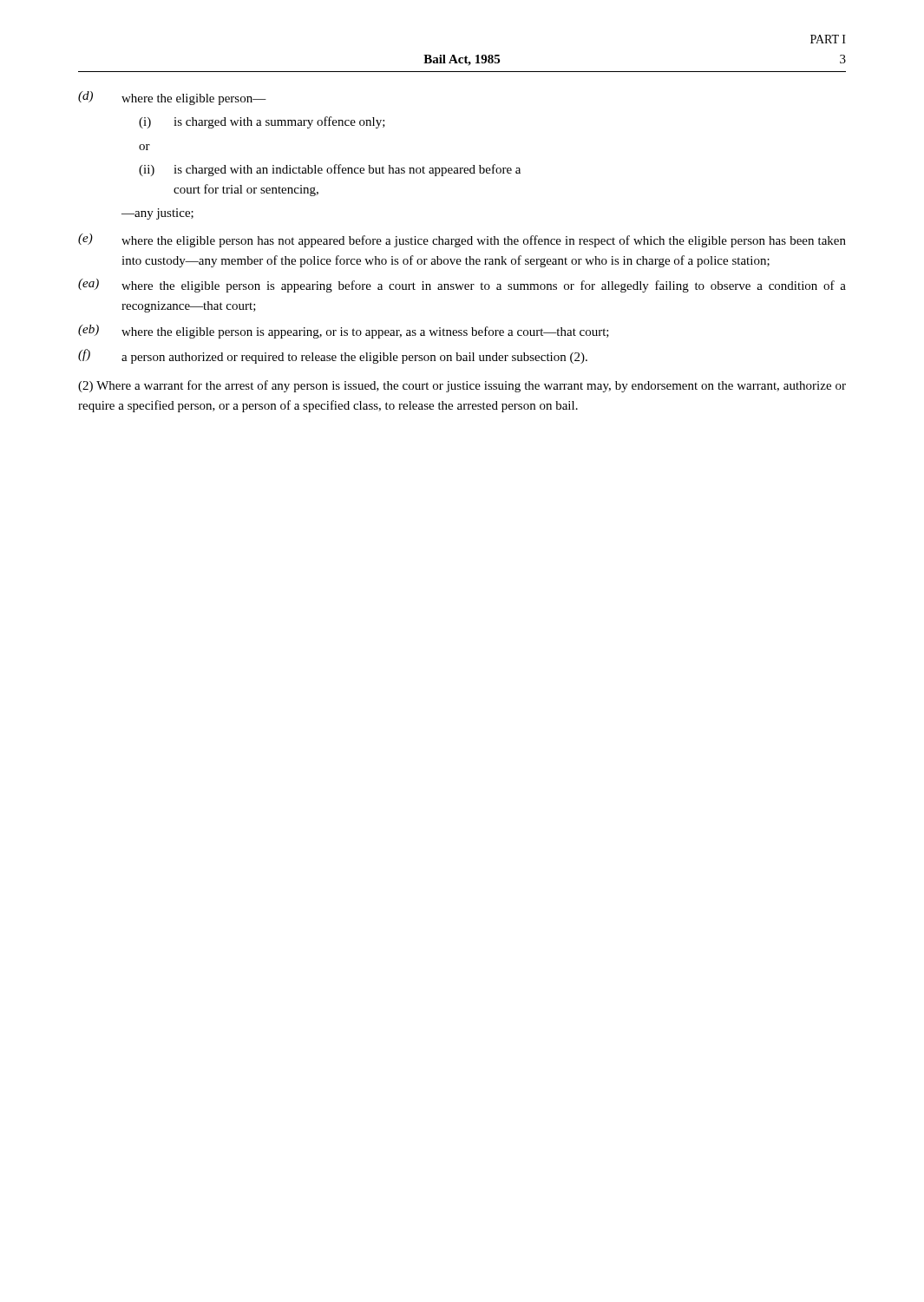The width and height of the screenshot is (924, 1302).
Task: Find the passage starting "(2) Where a warrant for the"
Action: [462, 395]
